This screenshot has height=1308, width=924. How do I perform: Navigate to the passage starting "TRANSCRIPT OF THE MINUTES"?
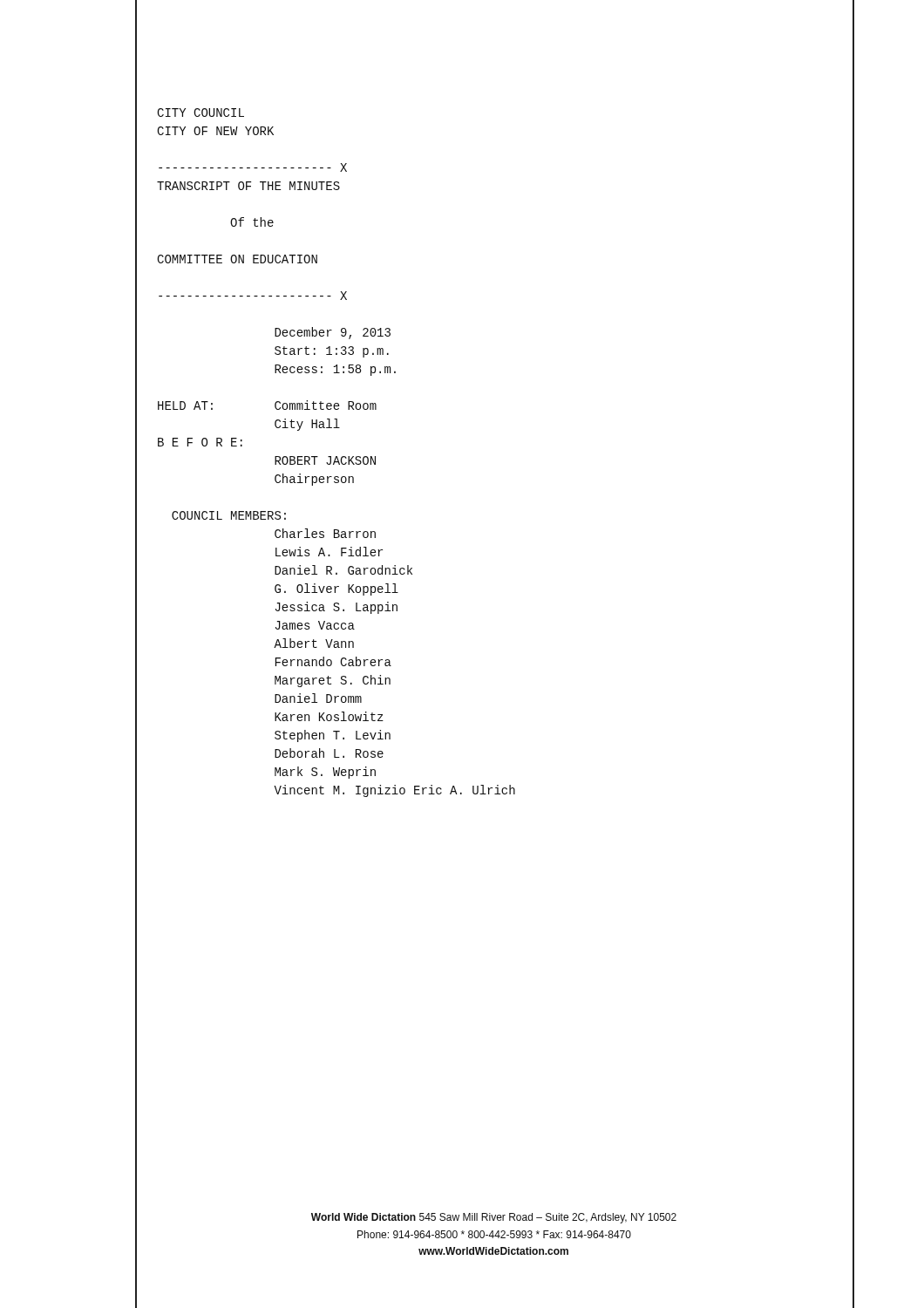[x=248, y=223]
